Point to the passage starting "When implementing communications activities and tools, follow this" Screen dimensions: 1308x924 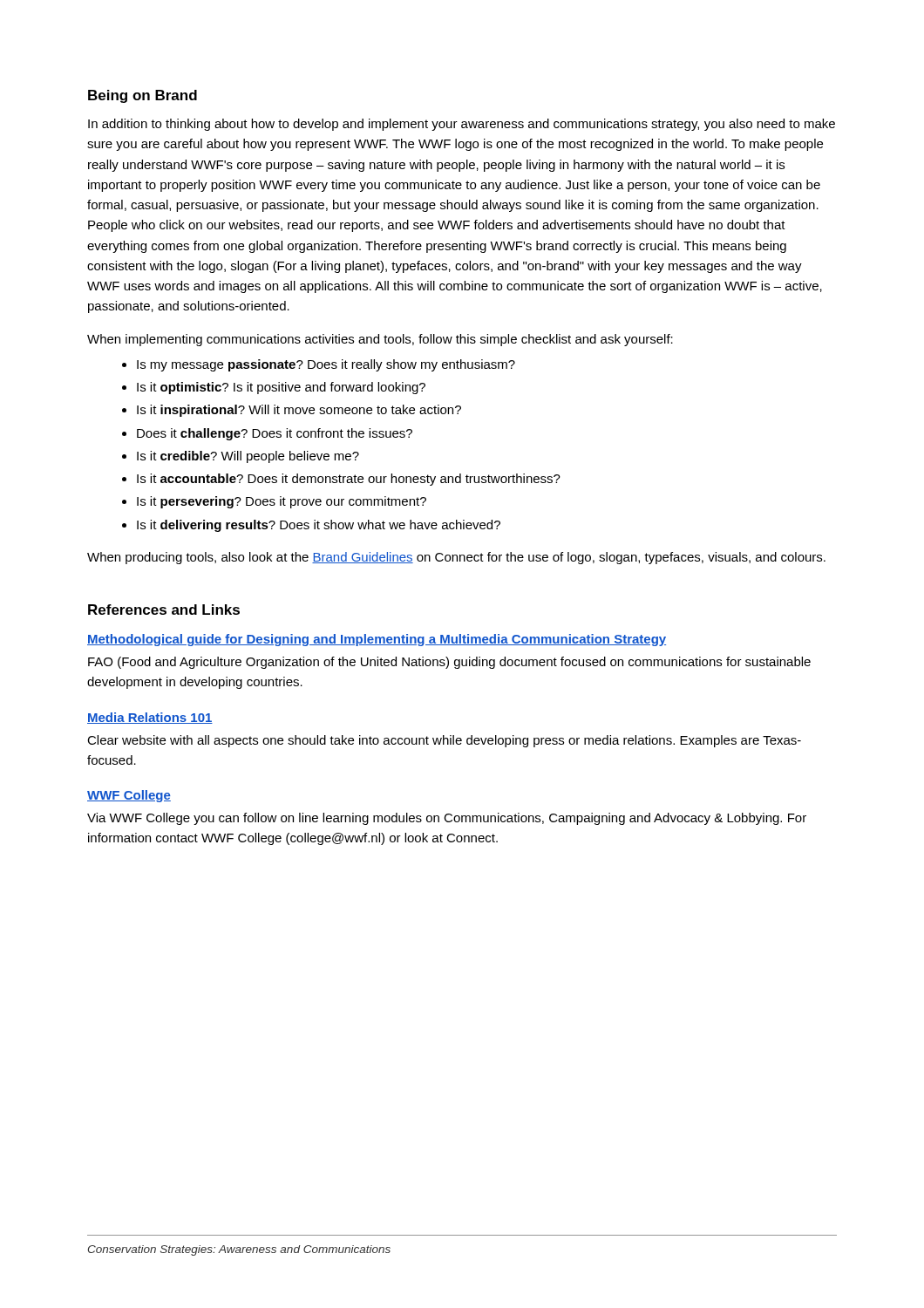click(380, 338)
